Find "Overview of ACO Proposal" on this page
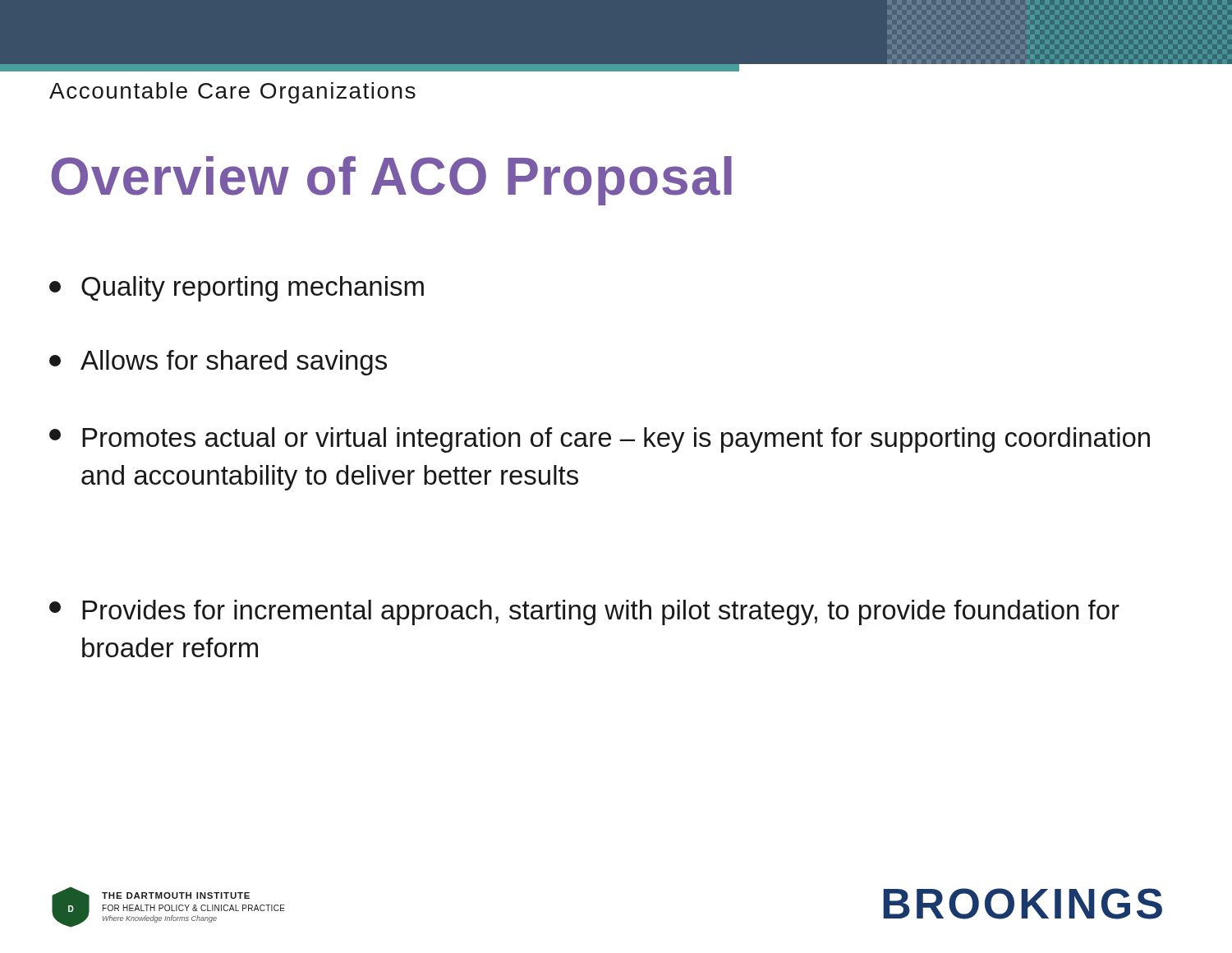 coord(393,177)
